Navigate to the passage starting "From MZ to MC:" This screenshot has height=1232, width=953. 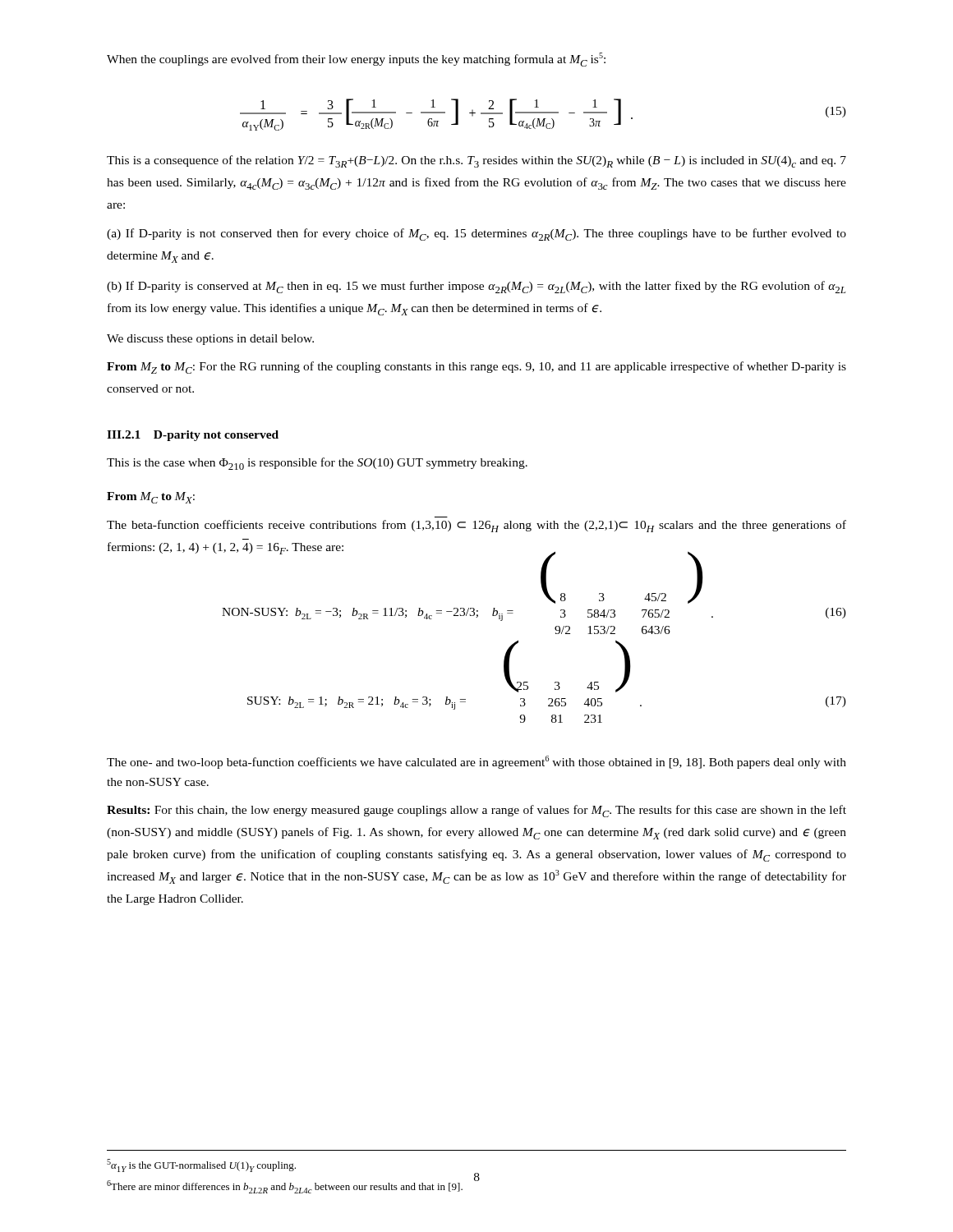(476, 377)
